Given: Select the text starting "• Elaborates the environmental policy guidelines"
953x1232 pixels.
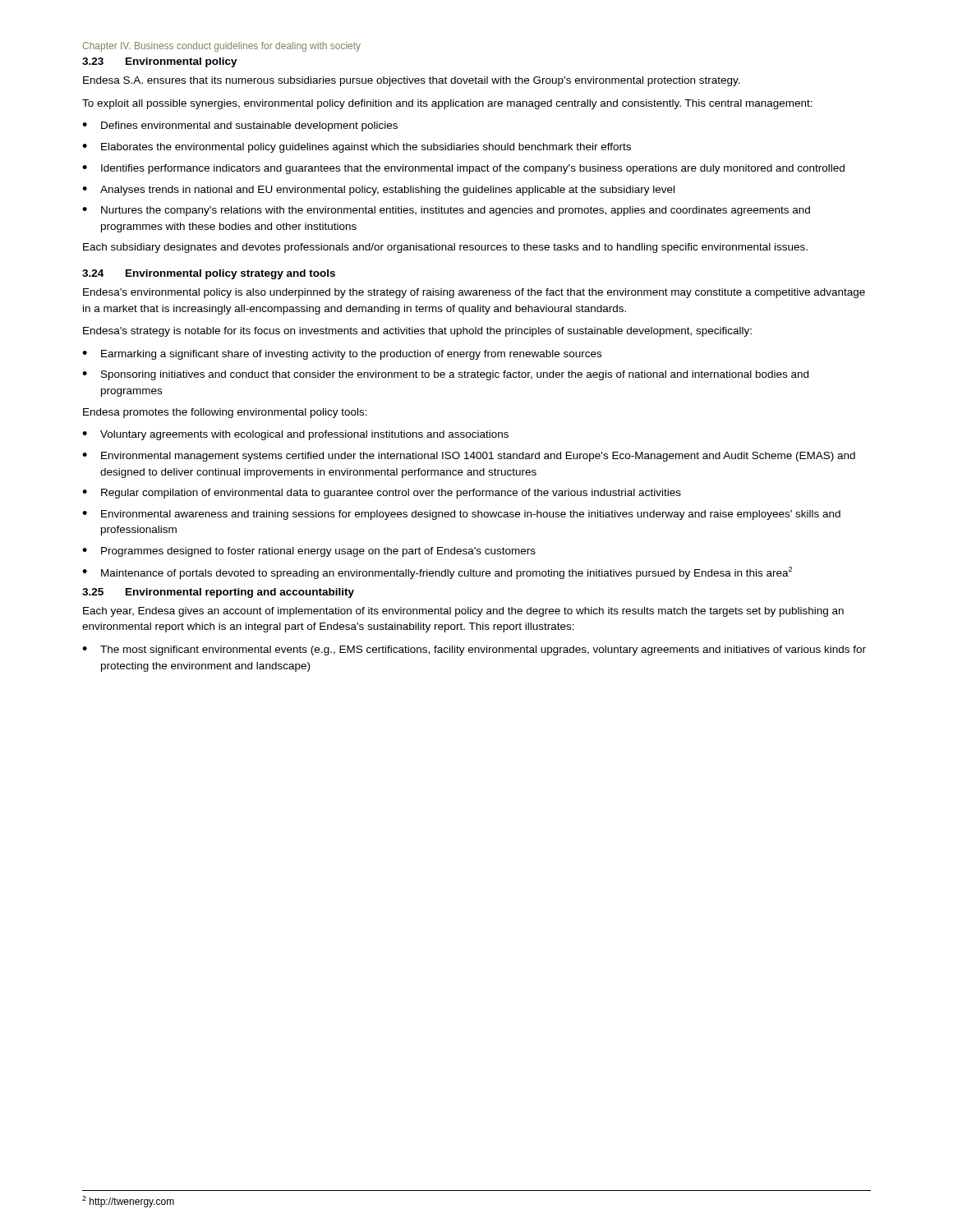Looking at the screenshot, I should click(476, 147).
